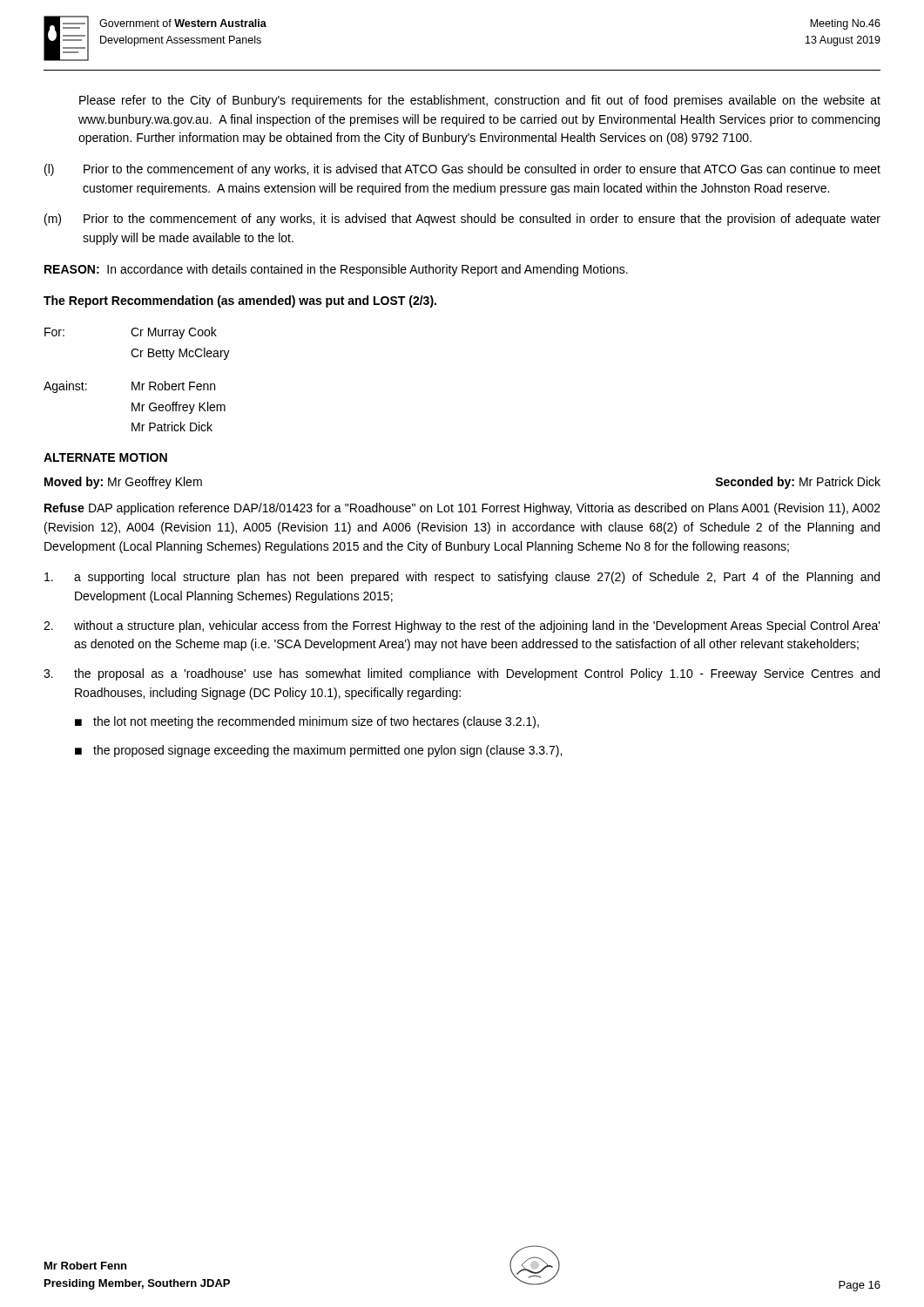The height and width of the screenshot is (1307, 924).
Task: Select the text that says "For: Cr Murray CookCr Betty McCleary"
Action: tap(131, 333)
